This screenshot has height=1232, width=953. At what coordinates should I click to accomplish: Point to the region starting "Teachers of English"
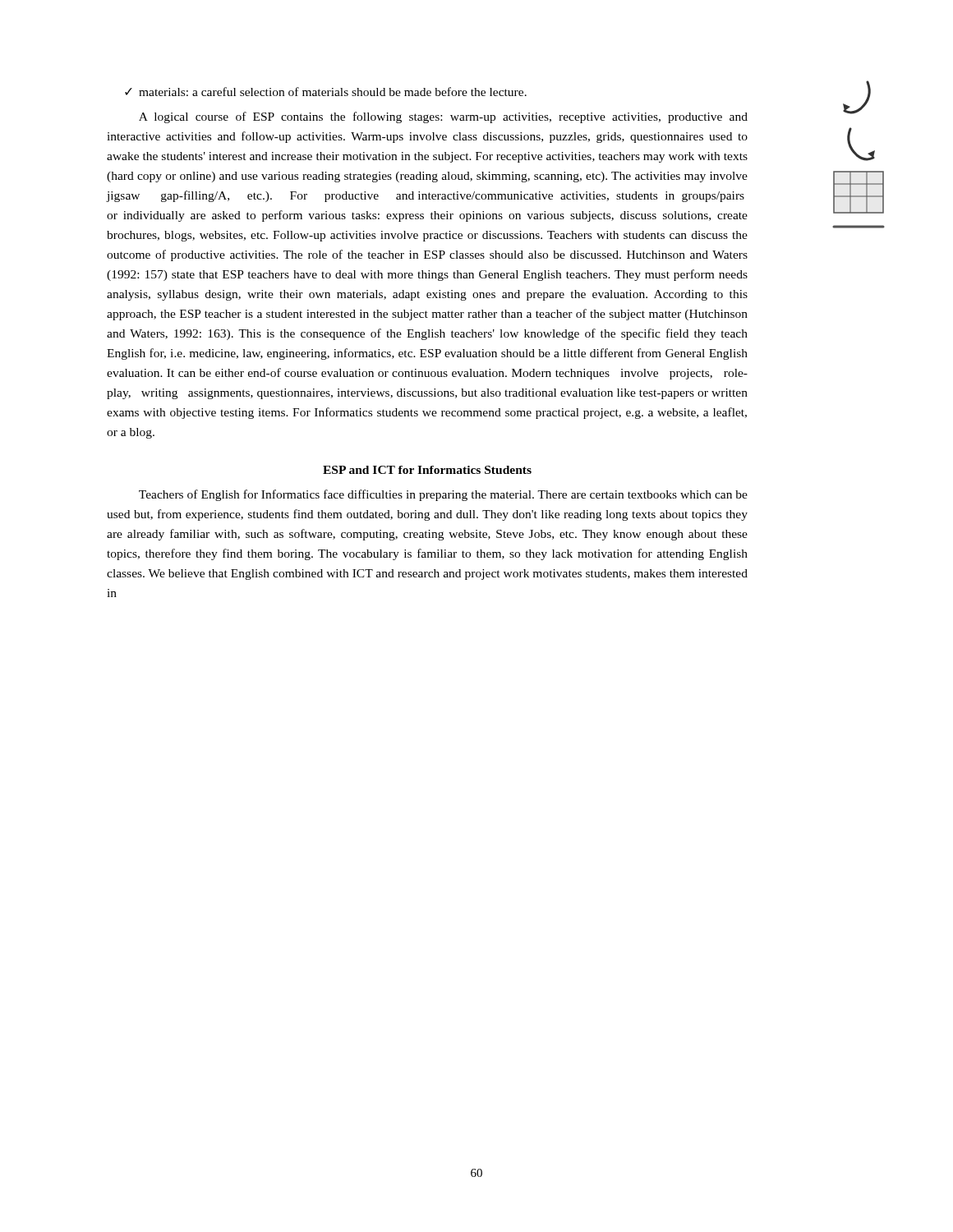(x=427, y=544)
